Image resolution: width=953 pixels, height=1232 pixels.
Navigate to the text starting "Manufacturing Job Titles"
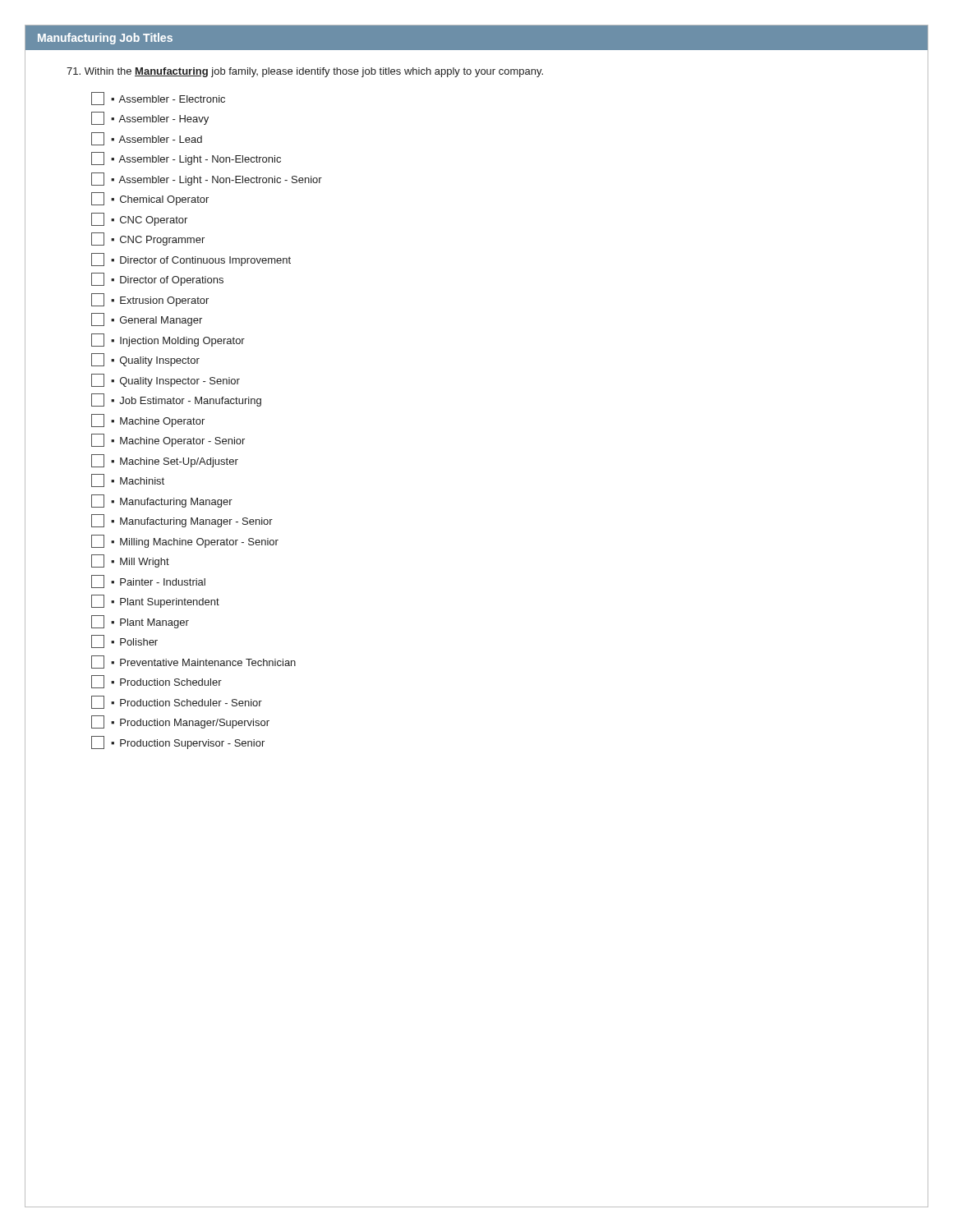(x=105, y=38)
